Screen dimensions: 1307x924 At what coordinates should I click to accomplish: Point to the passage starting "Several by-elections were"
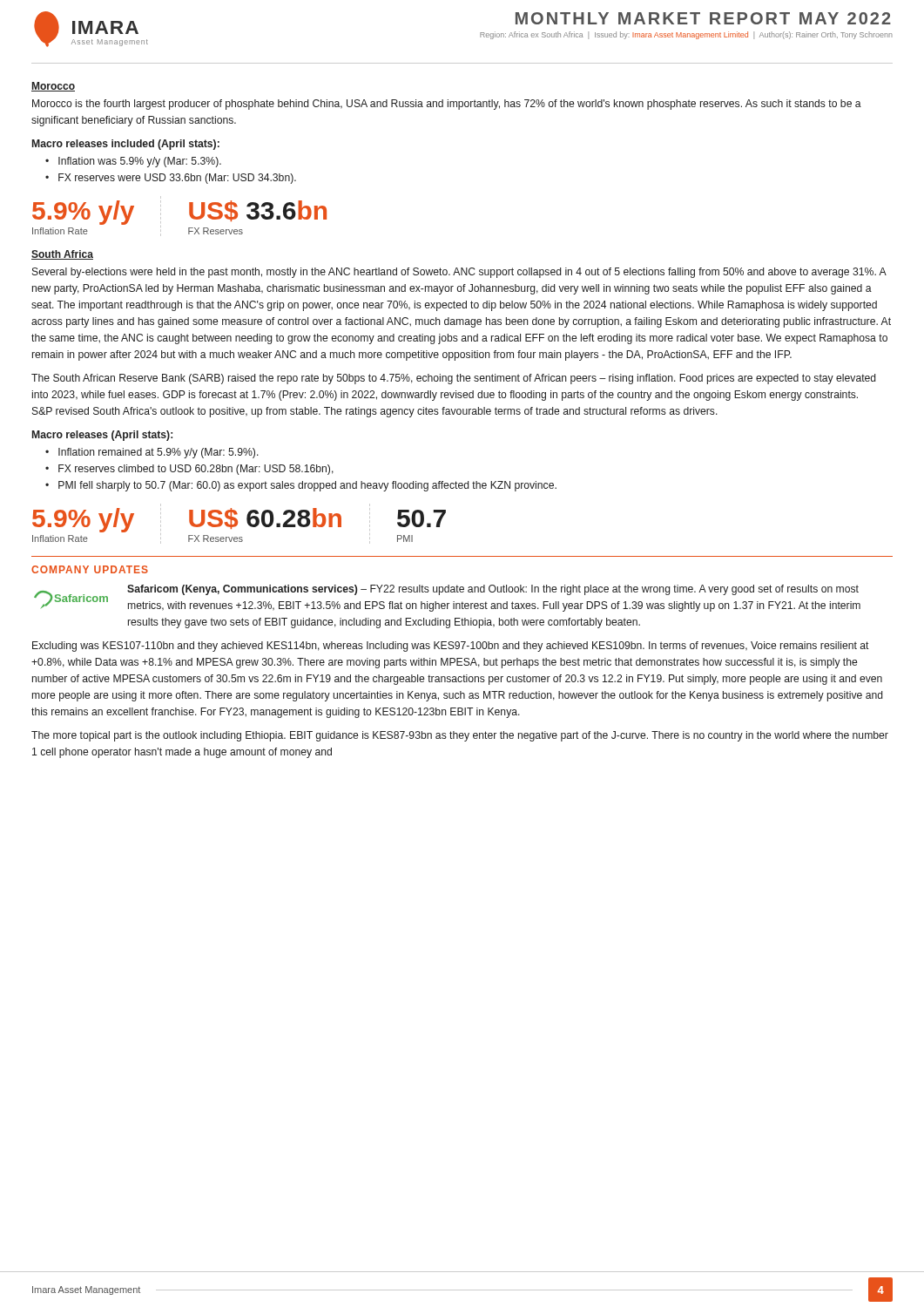(461, 313)
